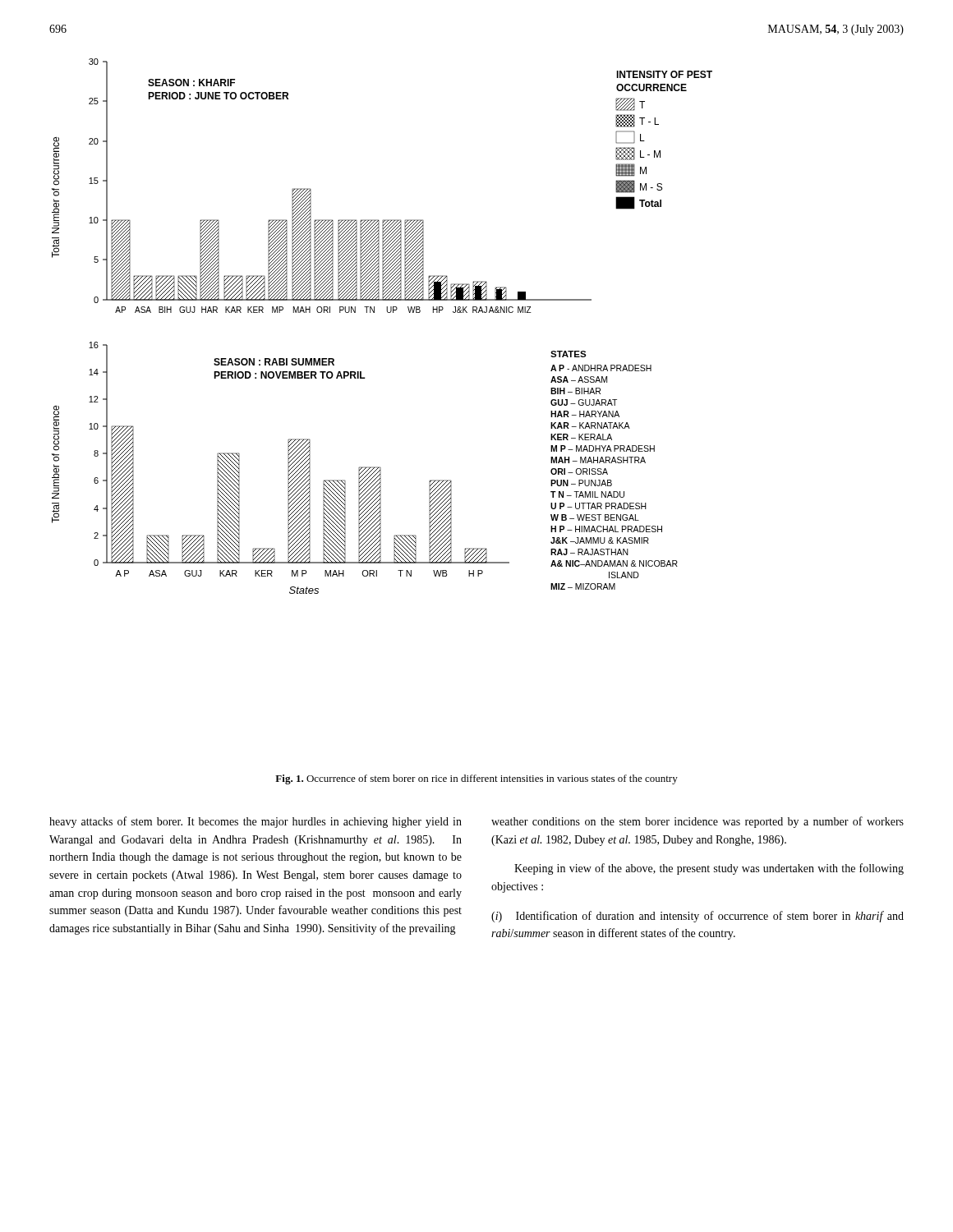953x1232 pixels.
Task: Locate the block of text that opens with "heavy attacks of stem"
Action: [x=255, y=875]
